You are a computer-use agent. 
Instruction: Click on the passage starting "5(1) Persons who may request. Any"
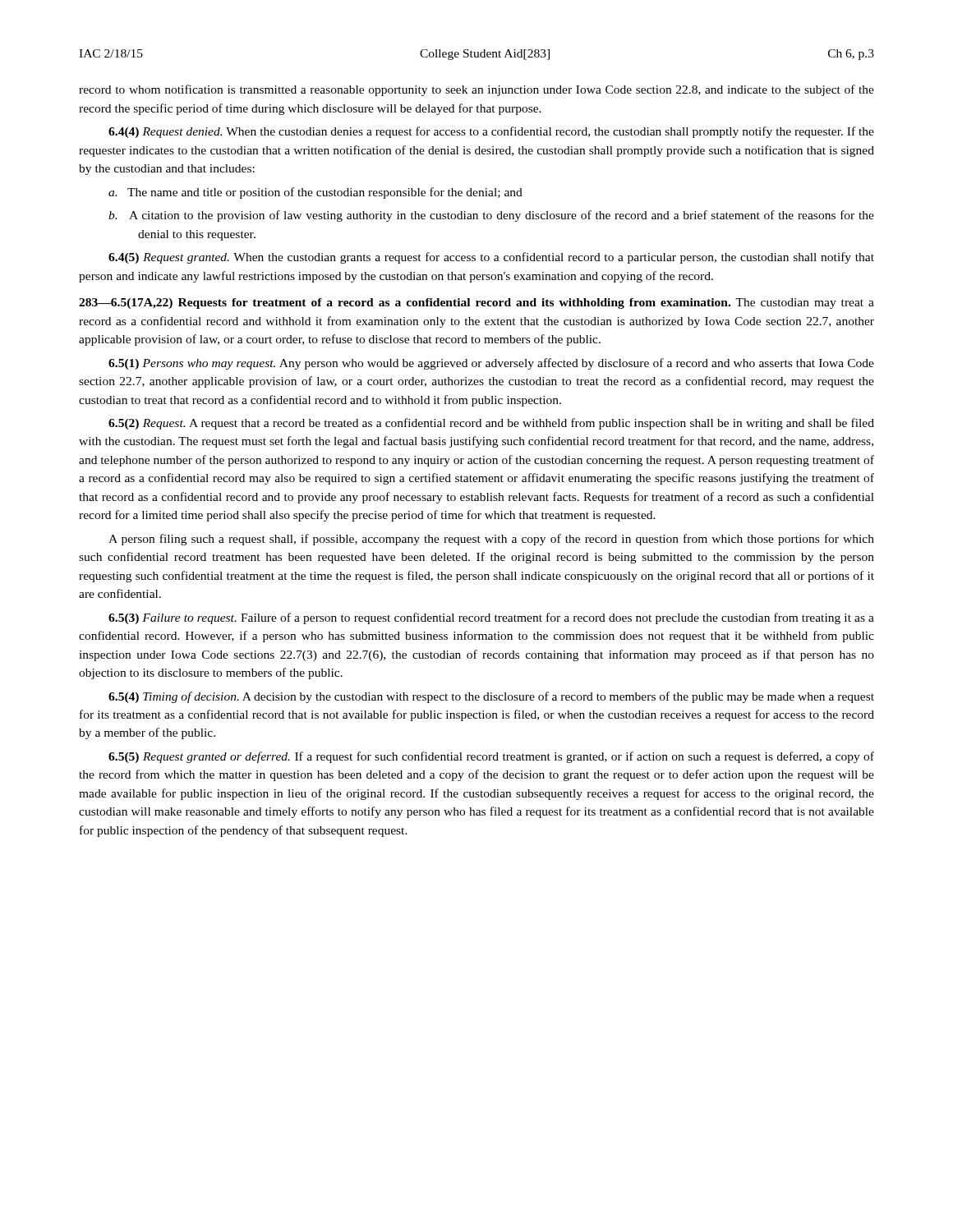(x=476, y=381)
